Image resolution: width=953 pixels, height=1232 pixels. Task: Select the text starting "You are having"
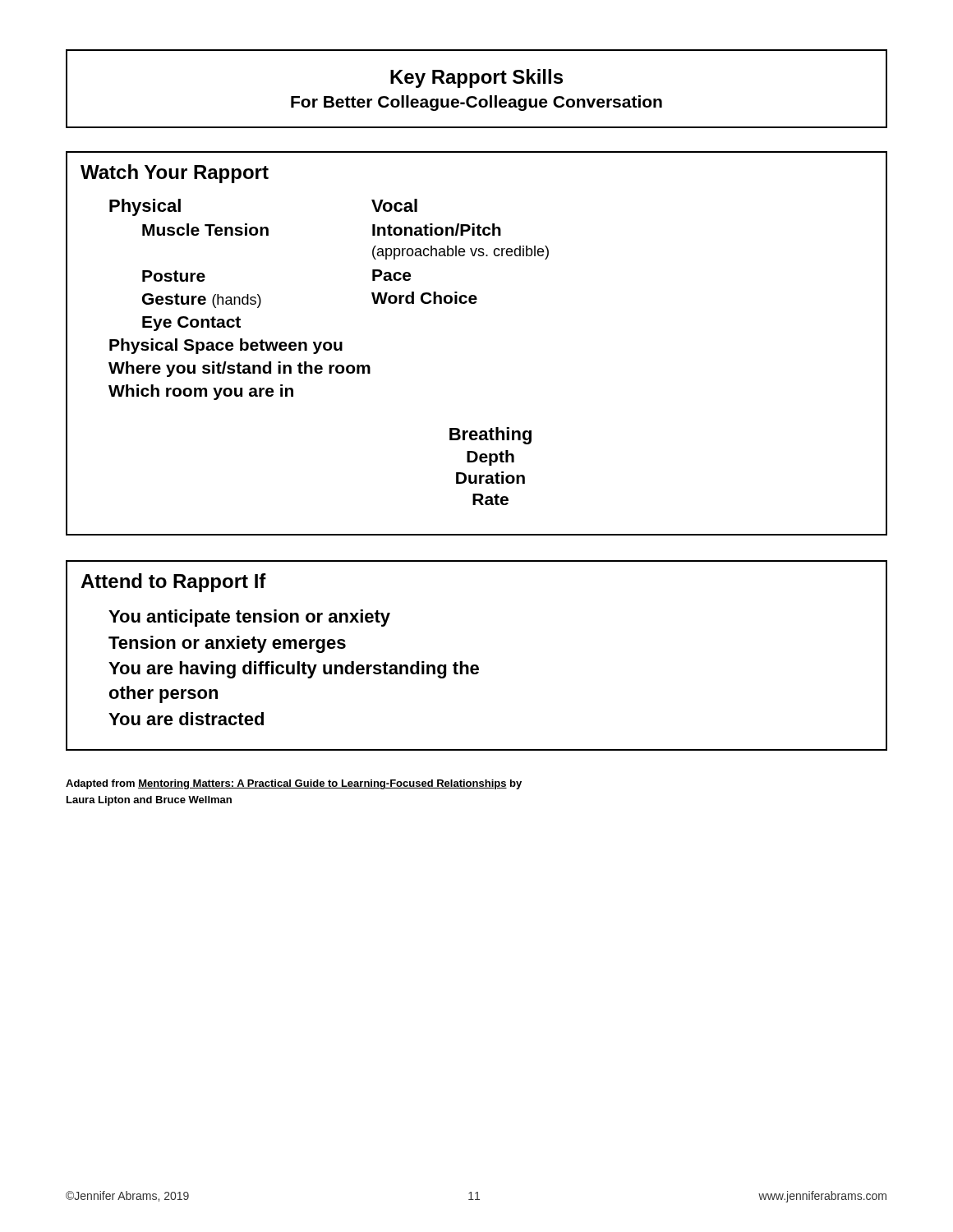[294, 681]
